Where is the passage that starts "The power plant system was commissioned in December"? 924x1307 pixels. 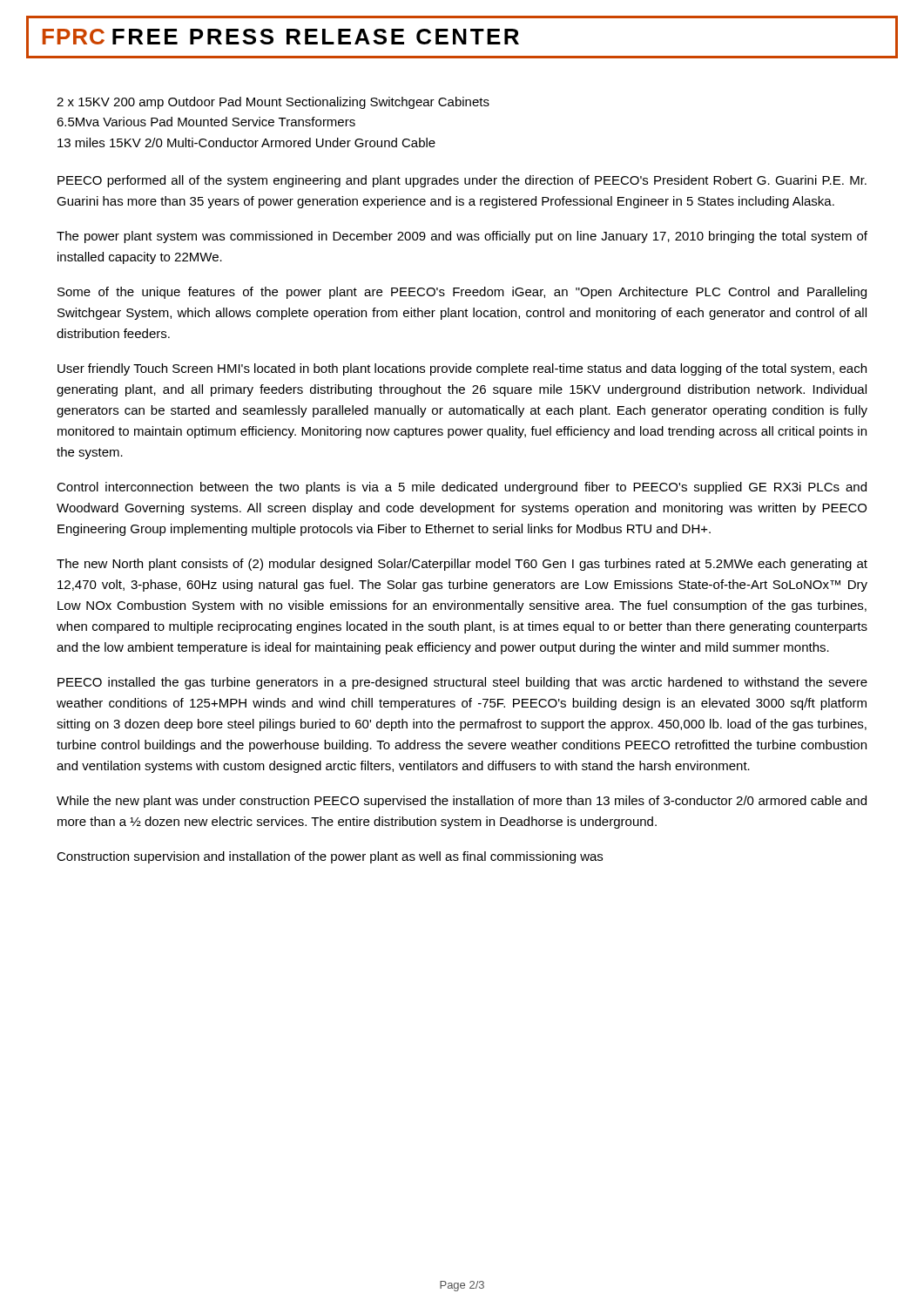[462, 246]
